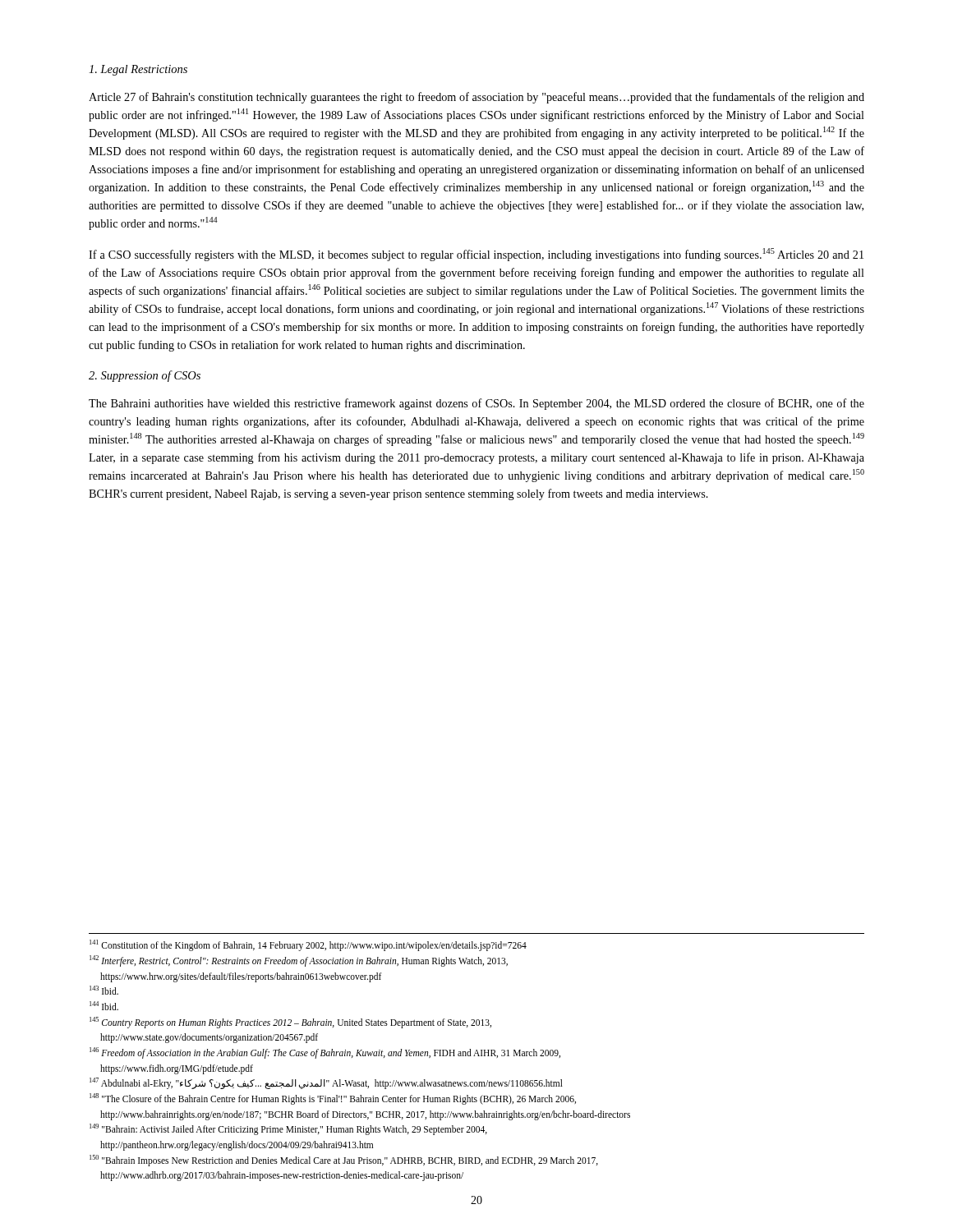Image resolution: width=953 pixels, height=1232 pixels.
Task: Find the footnote containing "143 Ibid."
Action: pyautogui.click(x=104, y=991)
